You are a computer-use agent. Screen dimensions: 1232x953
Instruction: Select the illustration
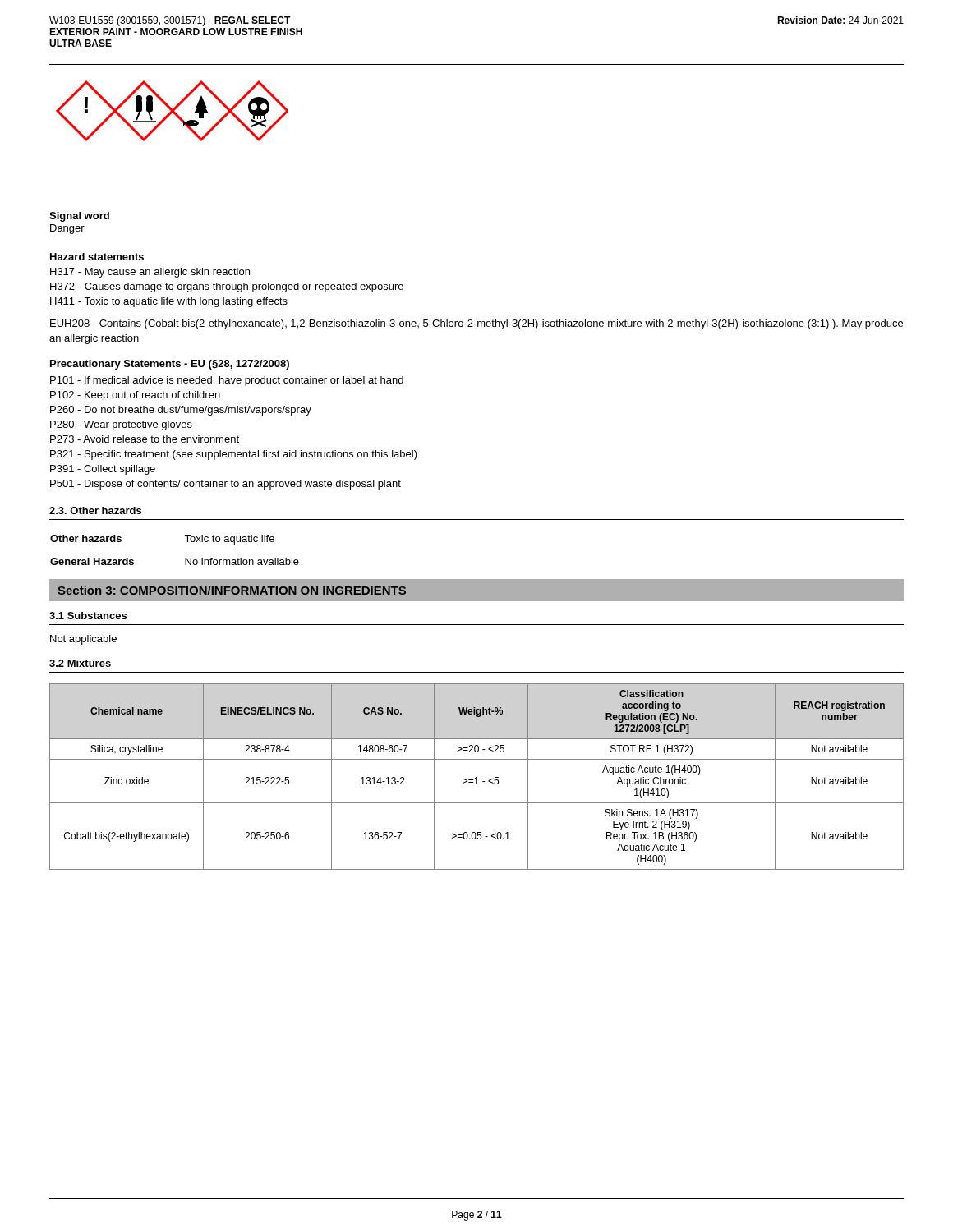[168, 141]
